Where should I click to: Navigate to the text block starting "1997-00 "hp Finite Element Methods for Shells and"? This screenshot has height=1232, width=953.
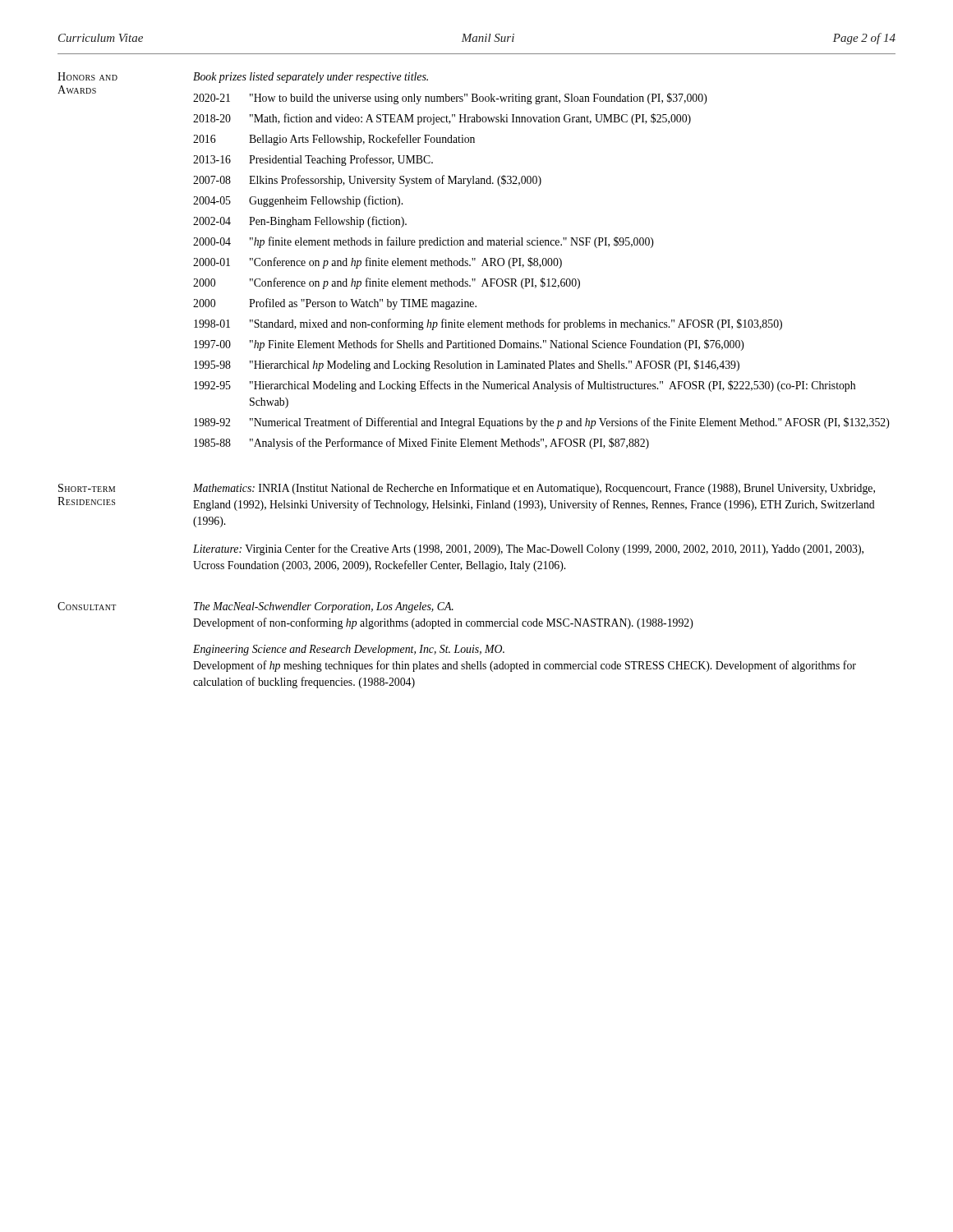click(544, 345)
